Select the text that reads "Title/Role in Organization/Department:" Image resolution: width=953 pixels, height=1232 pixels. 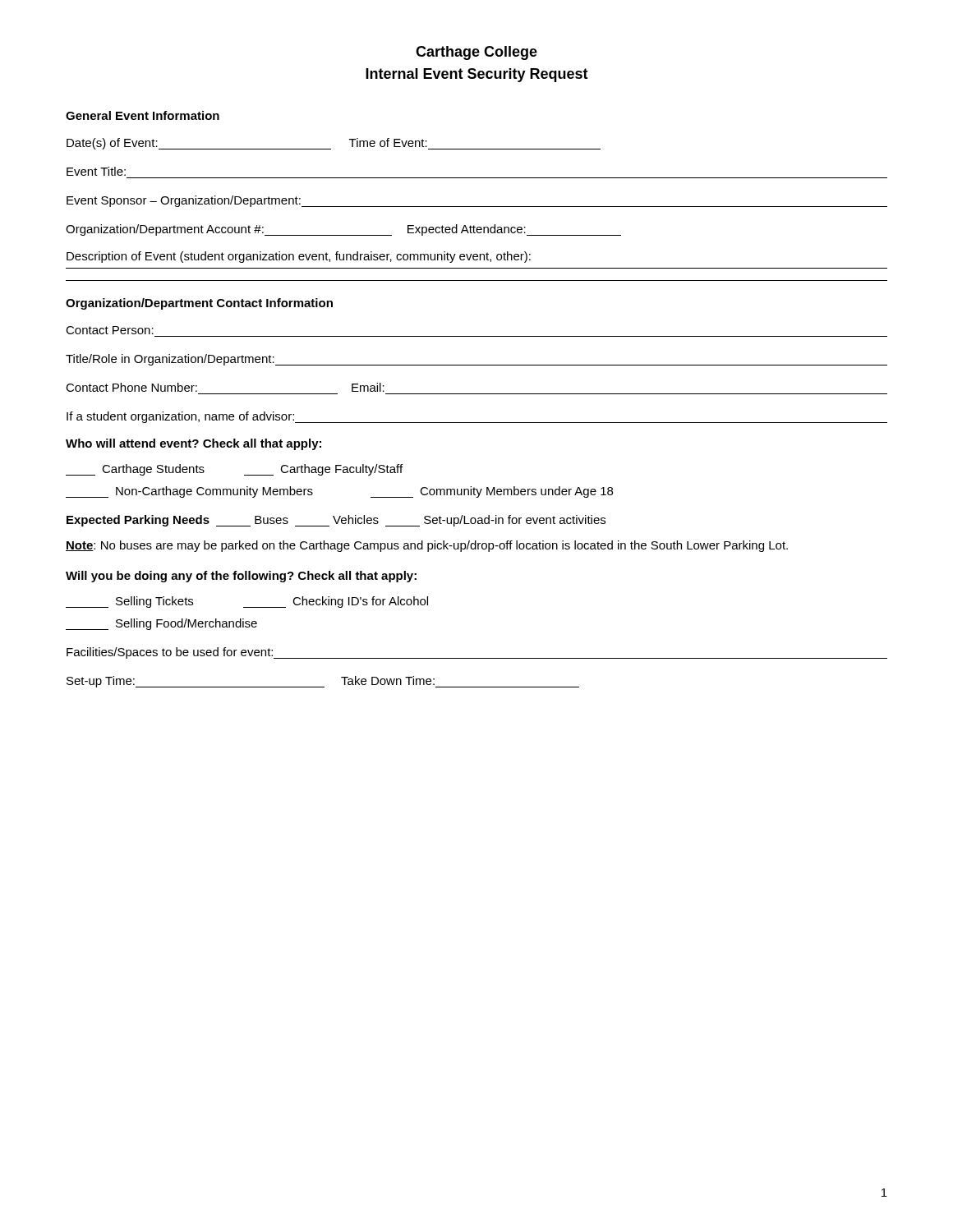tap(476, 358)
